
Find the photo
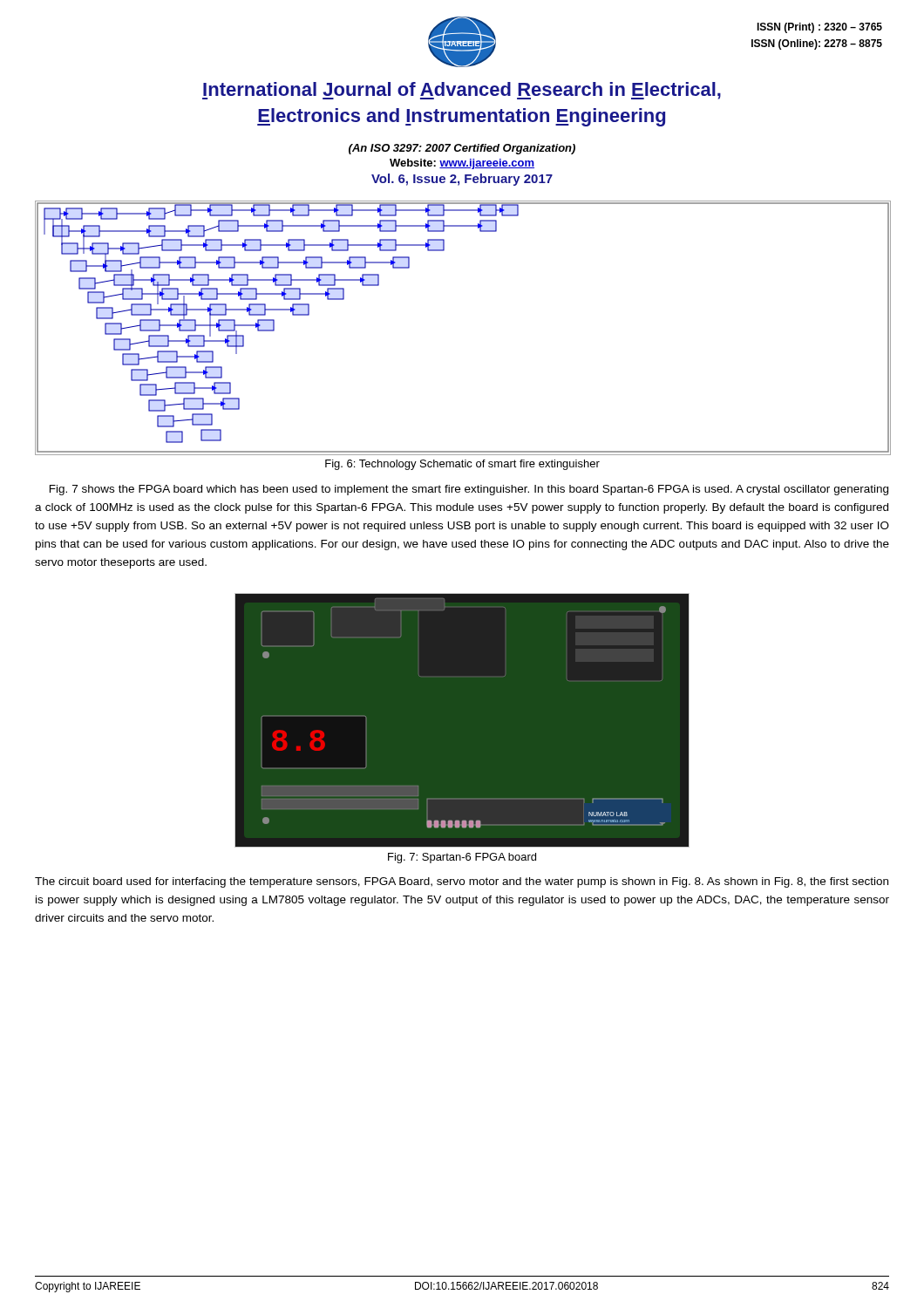462,722
